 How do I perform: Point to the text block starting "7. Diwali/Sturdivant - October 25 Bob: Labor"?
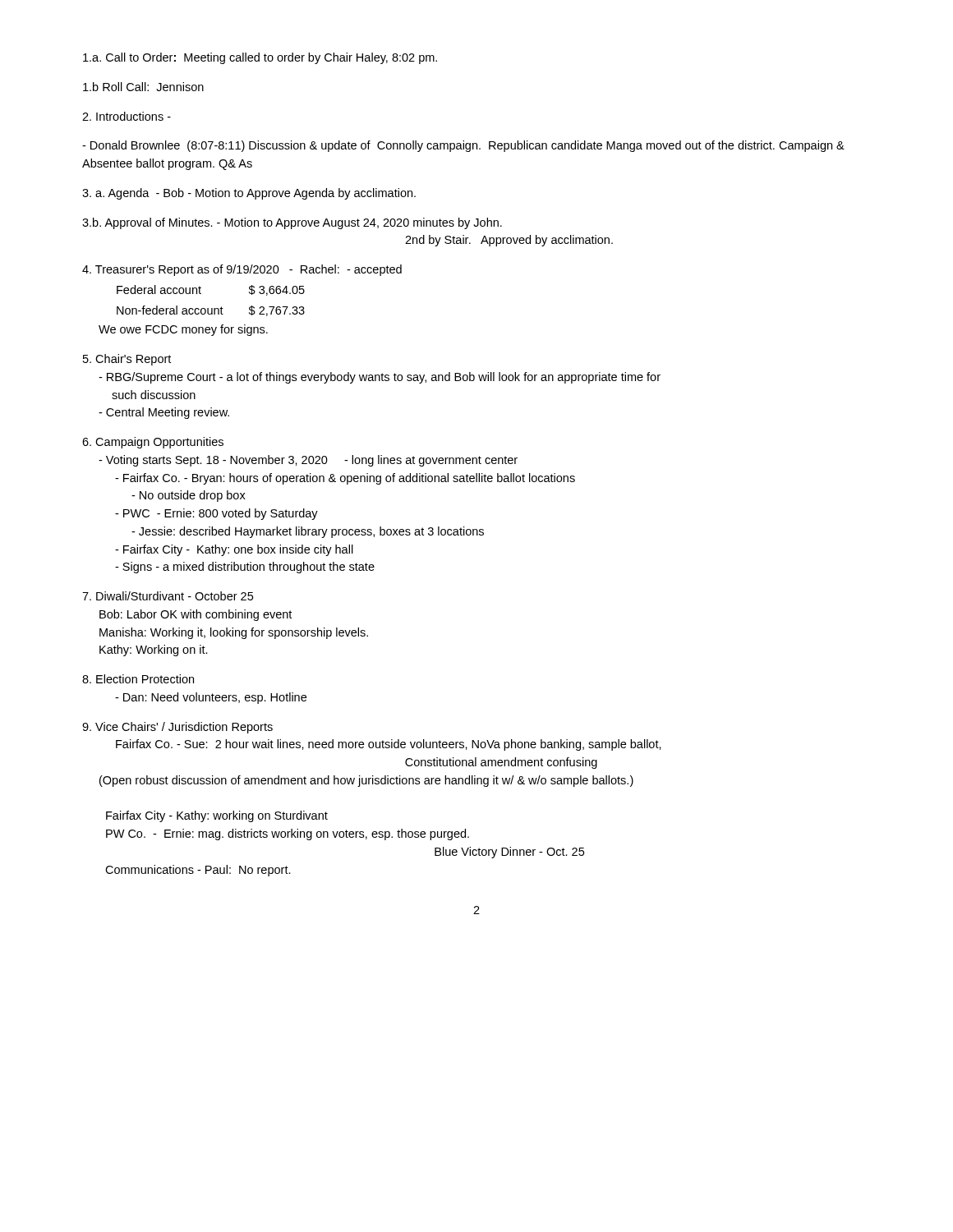[168, 596]
